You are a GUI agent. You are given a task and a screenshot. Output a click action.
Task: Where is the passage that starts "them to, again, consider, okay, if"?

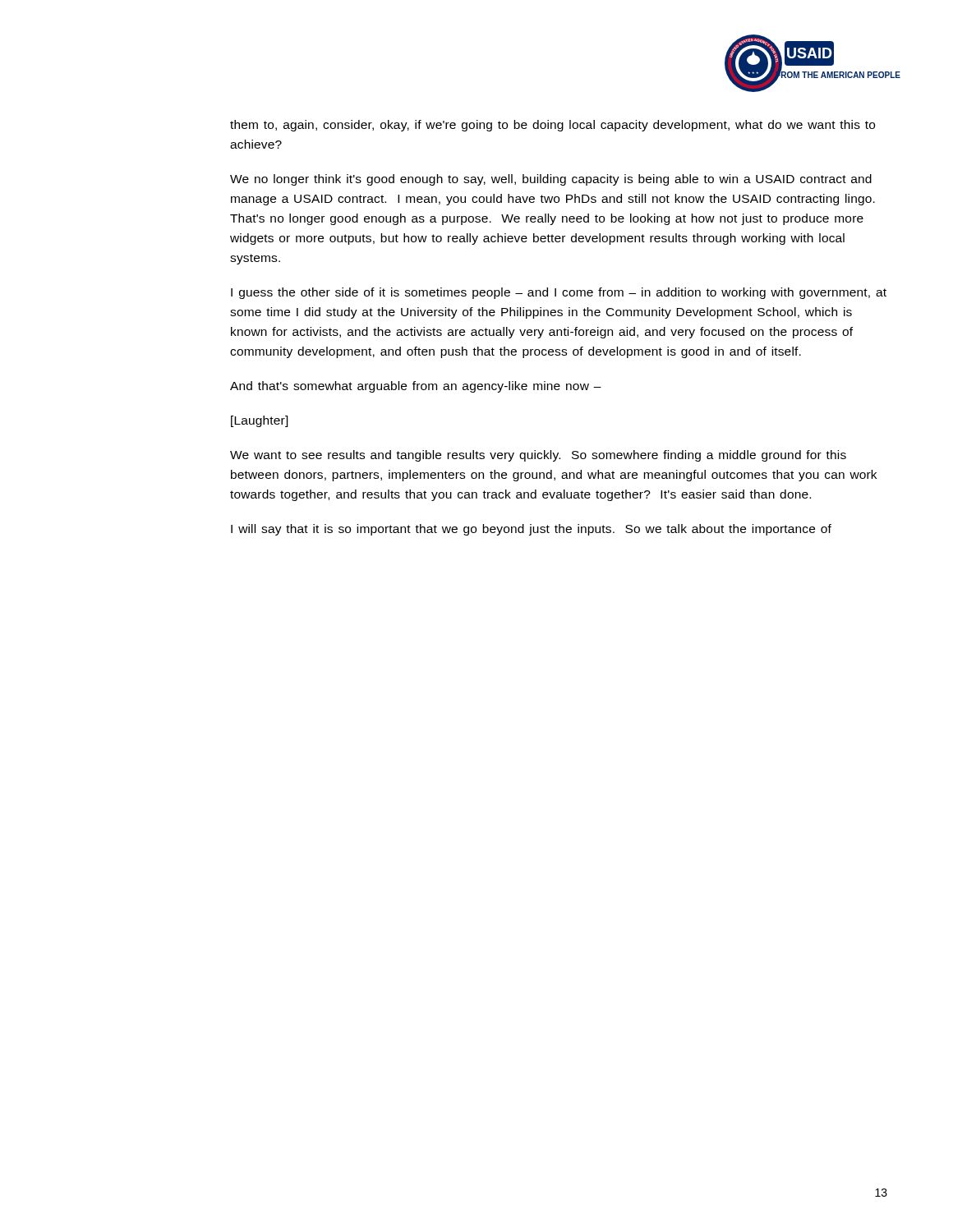point(559,135)
